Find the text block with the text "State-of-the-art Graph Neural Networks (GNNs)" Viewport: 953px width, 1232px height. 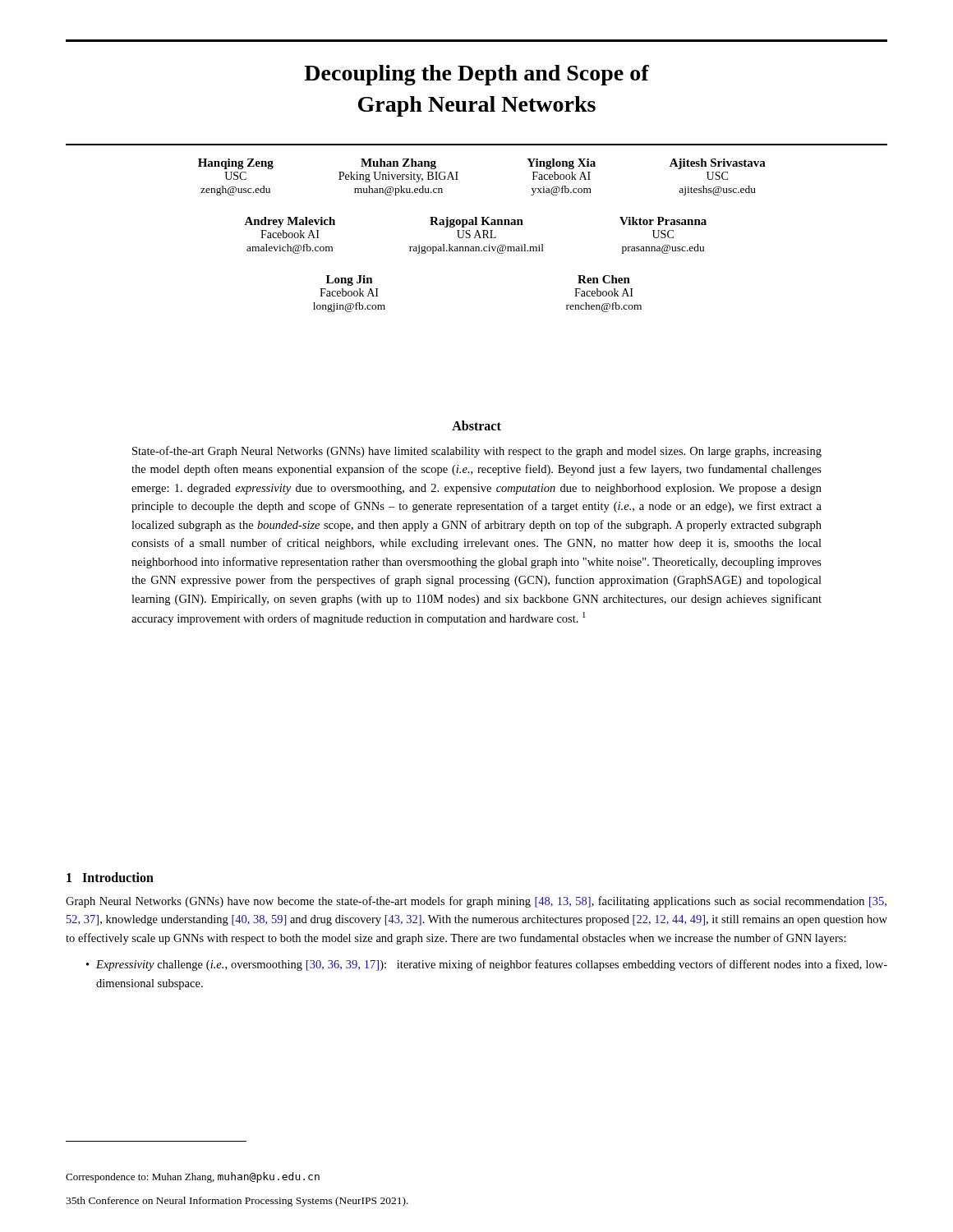[476, 535]
